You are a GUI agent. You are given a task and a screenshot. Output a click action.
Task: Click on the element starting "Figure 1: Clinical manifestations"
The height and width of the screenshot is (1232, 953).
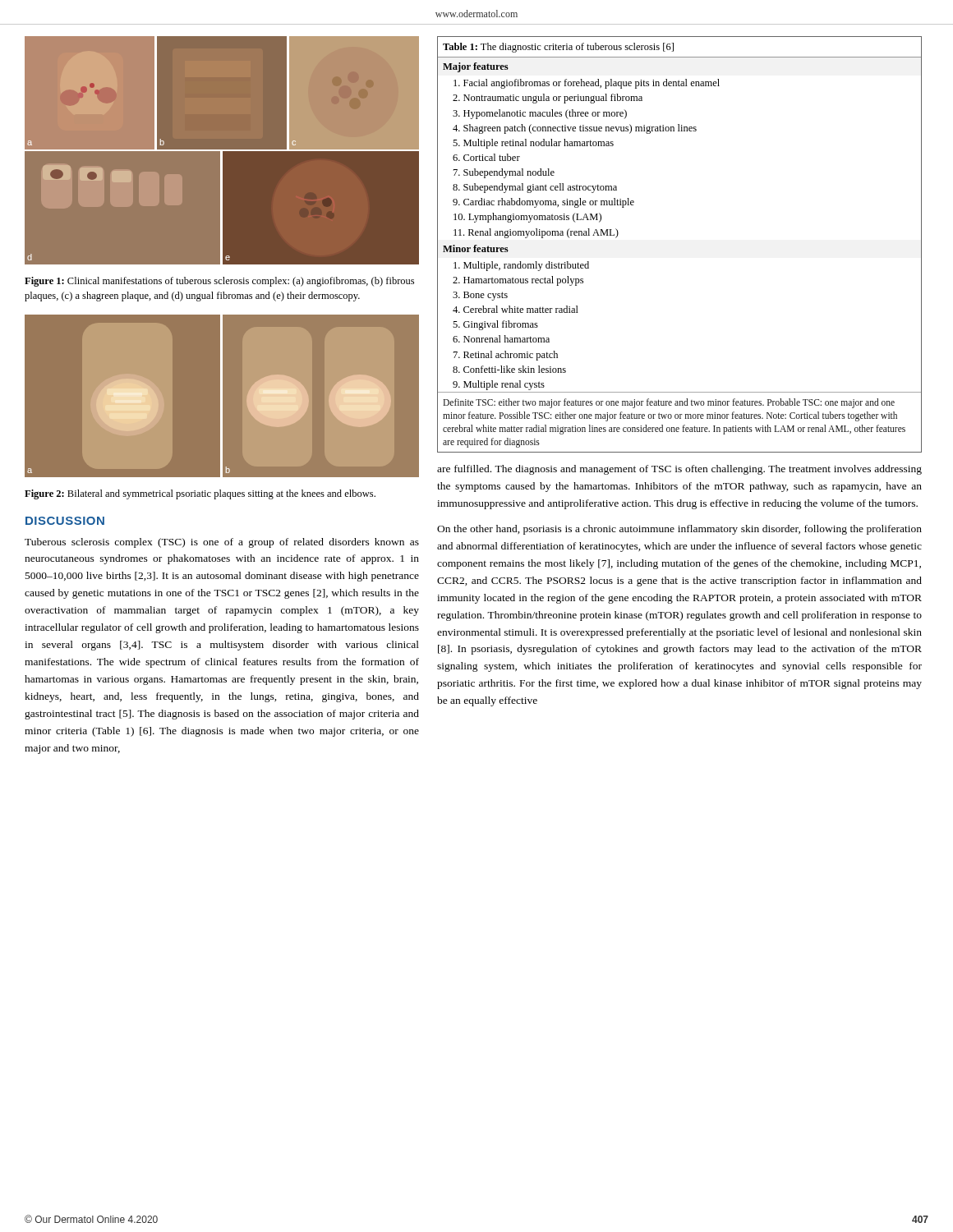[220, 288]
